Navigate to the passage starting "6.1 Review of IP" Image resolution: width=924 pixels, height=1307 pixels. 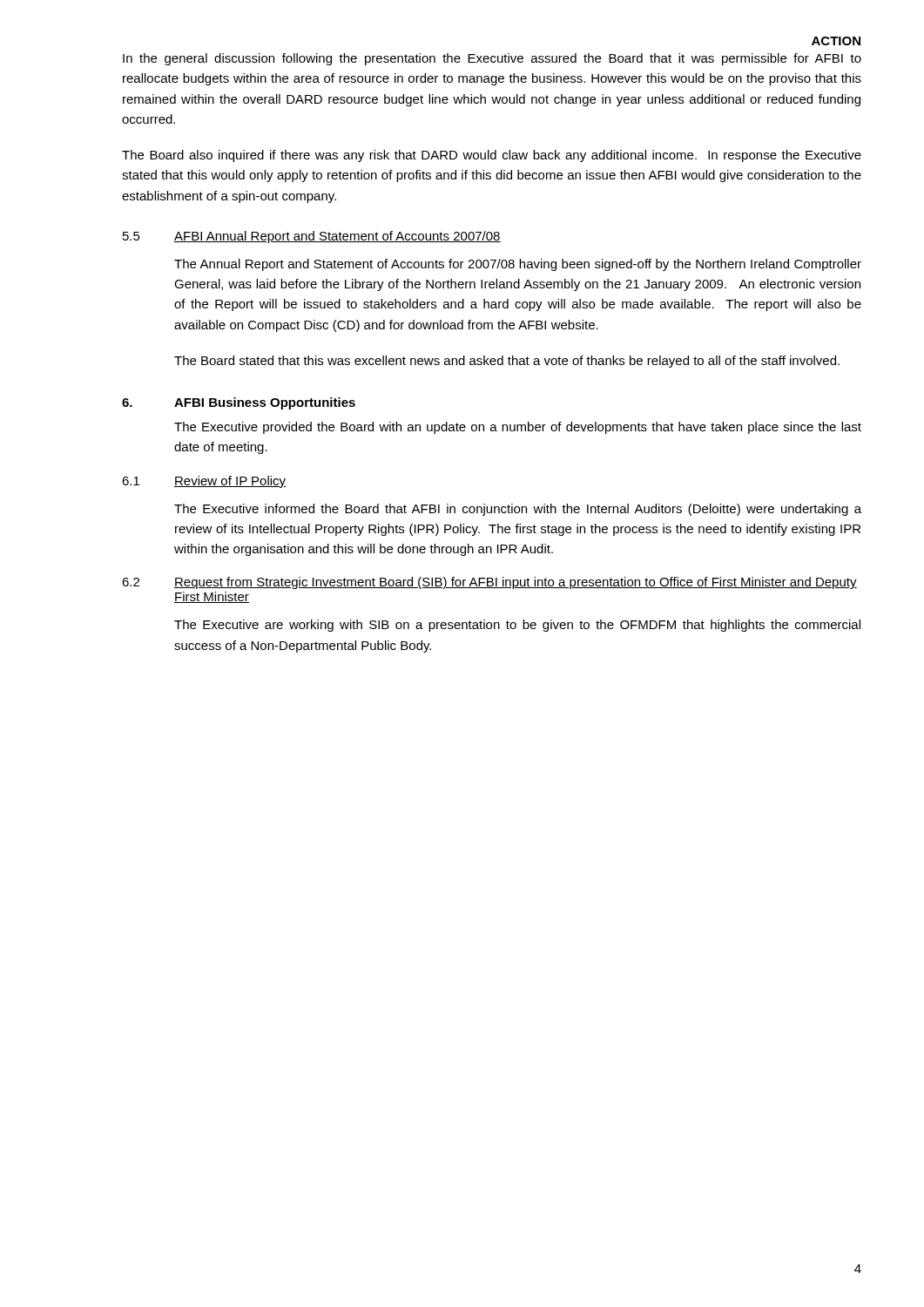(204, 482)
